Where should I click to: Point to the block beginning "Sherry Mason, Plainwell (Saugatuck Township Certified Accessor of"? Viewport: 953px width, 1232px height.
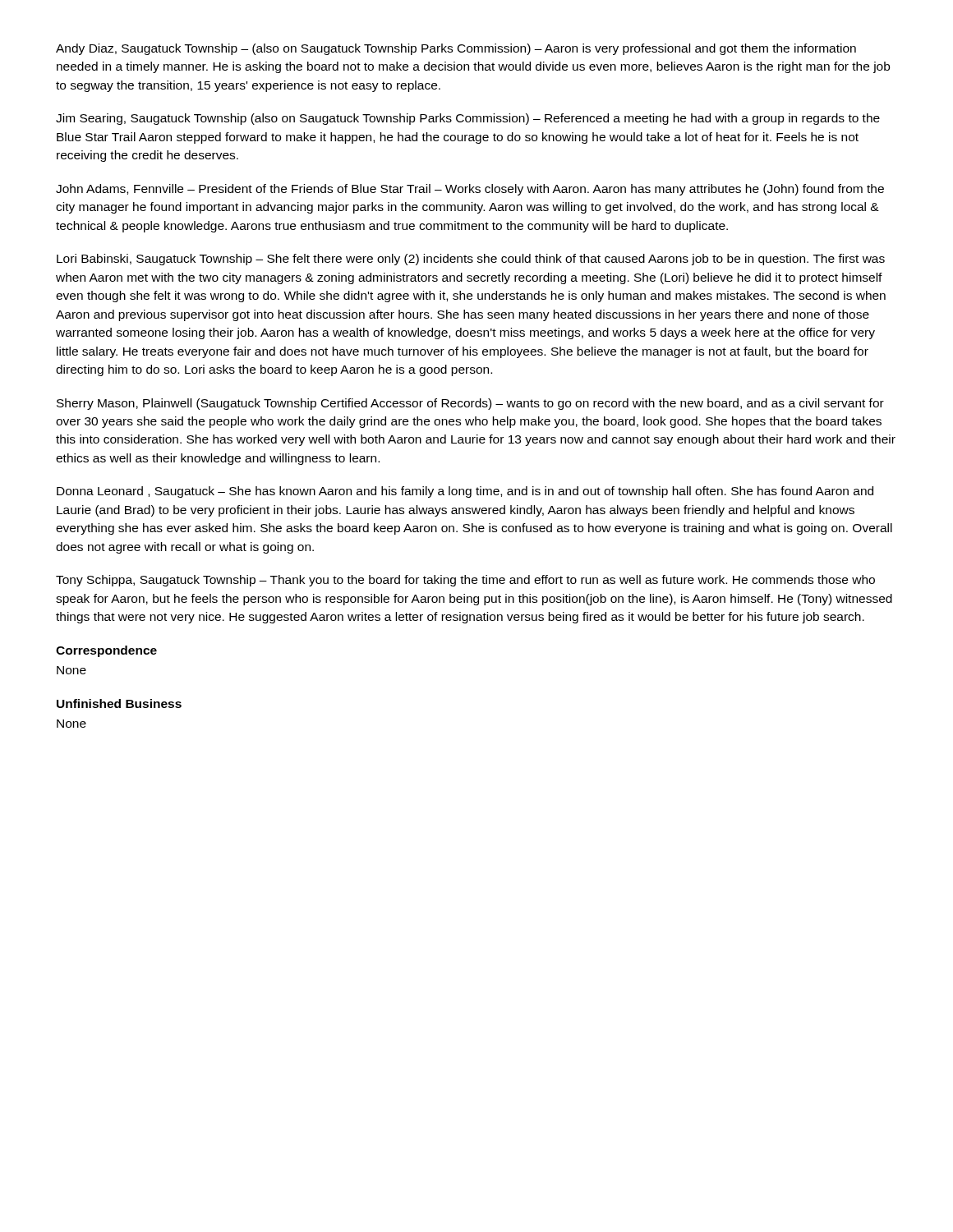click(x=476, y=430)
